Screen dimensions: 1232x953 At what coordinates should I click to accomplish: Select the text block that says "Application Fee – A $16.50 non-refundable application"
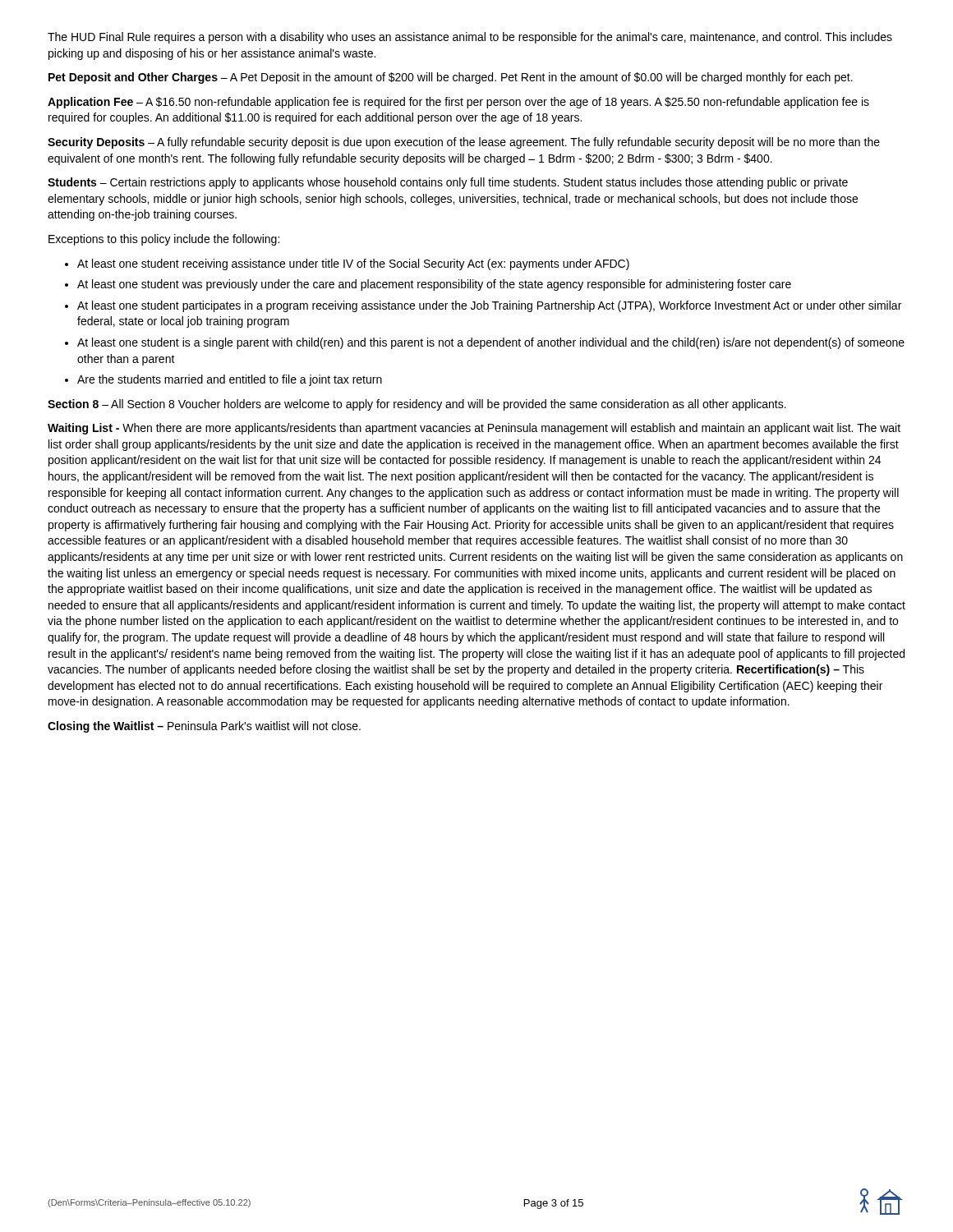click(476, 110)
